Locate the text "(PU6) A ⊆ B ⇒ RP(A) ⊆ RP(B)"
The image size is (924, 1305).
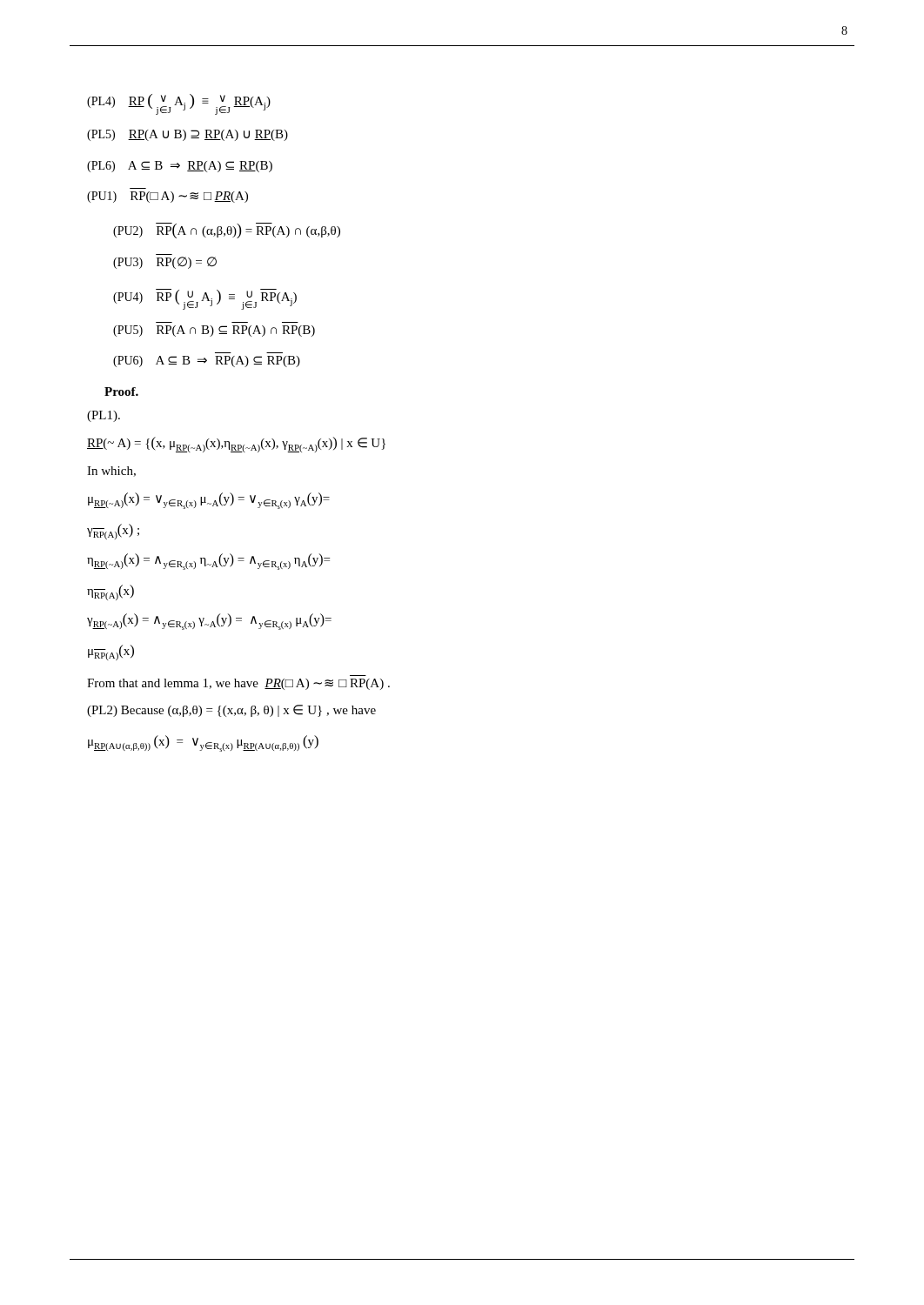click(x=207, y=360)
